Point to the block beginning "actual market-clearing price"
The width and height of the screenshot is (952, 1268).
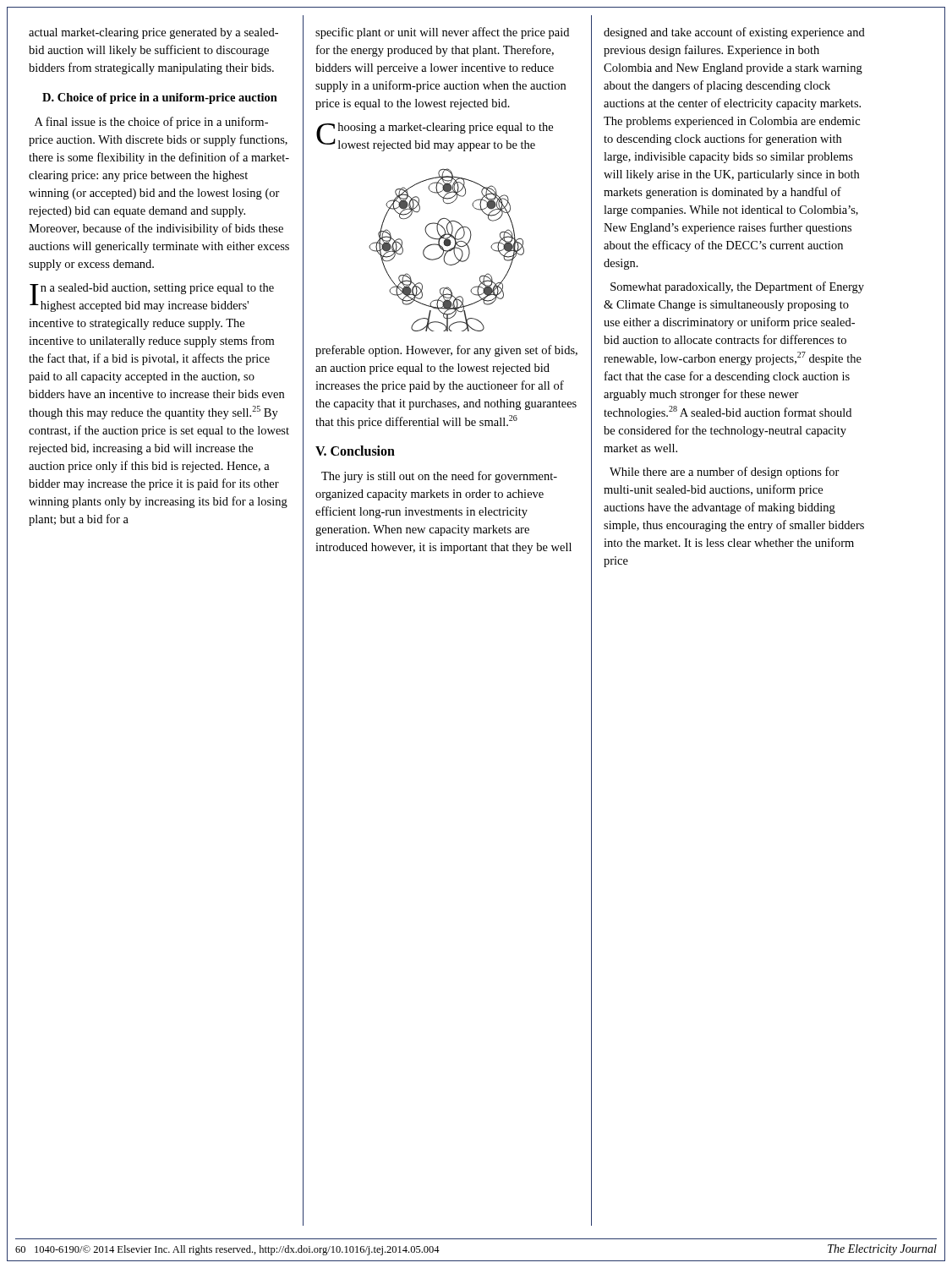pos(160,50)
